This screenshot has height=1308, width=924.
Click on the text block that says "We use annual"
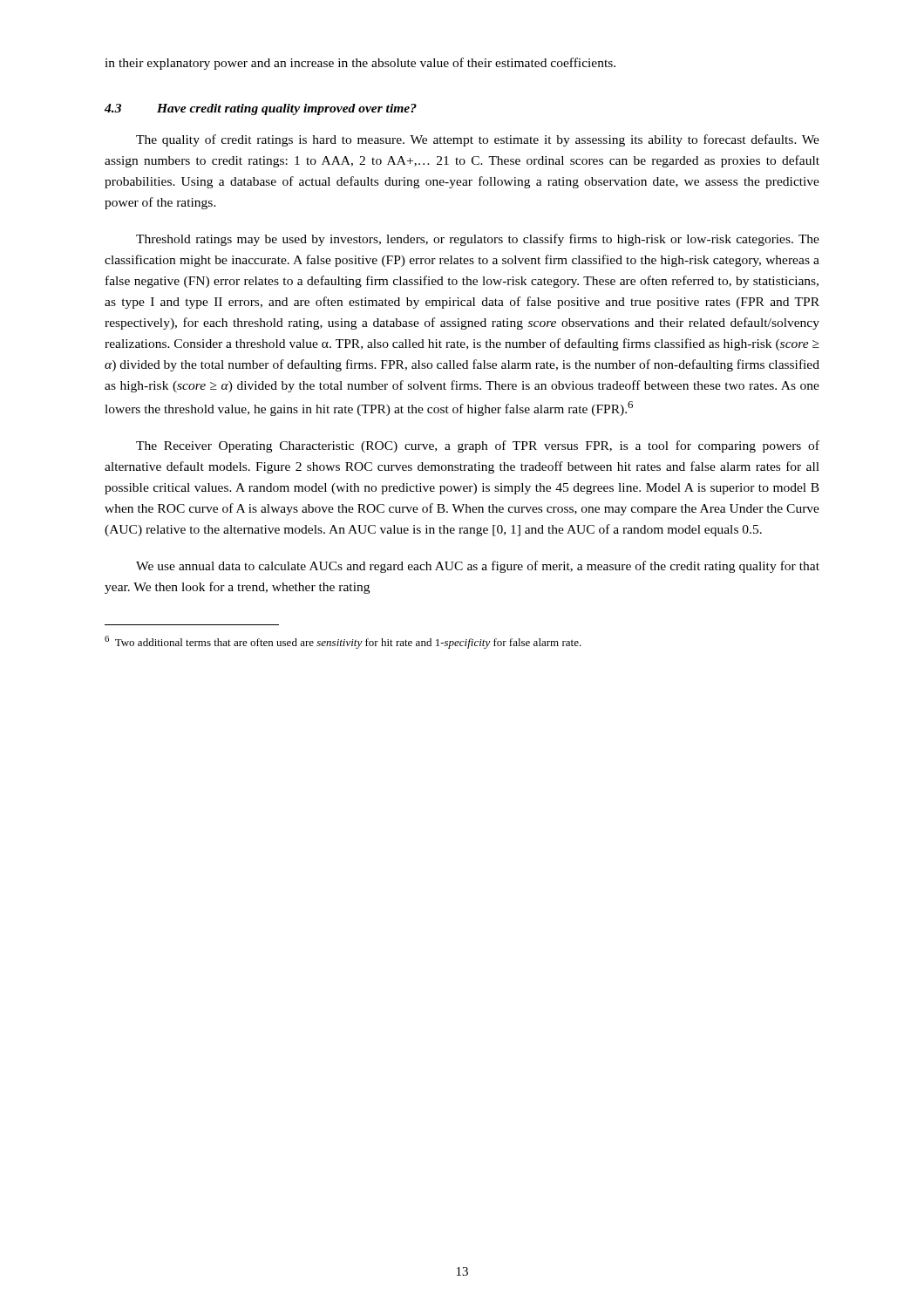click(x=462, y=577)
